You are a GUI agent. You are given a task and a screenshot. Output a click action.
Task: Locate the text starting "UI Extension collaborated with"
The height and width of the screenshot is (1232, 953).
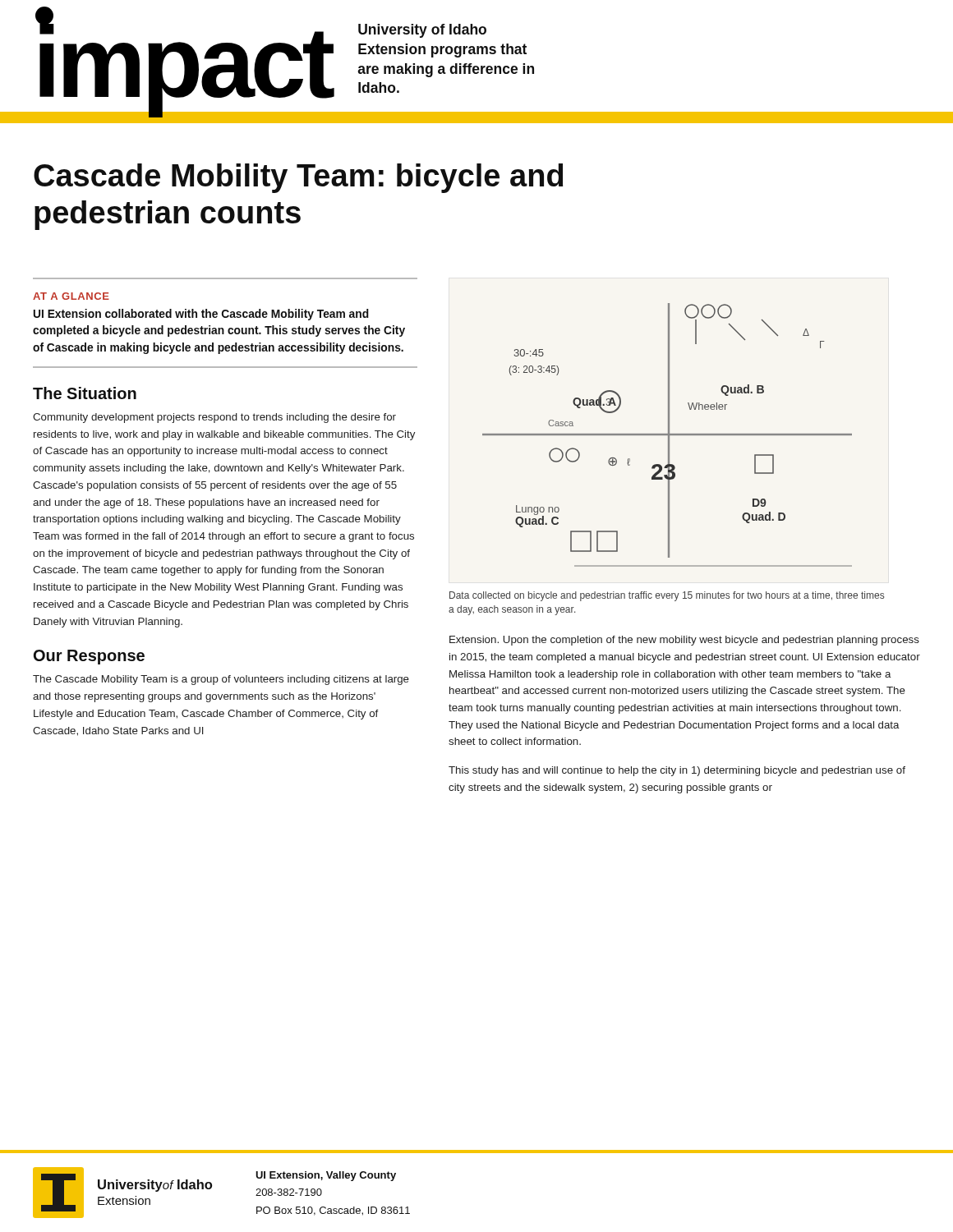pyautogui.click(x=219, y=331)
